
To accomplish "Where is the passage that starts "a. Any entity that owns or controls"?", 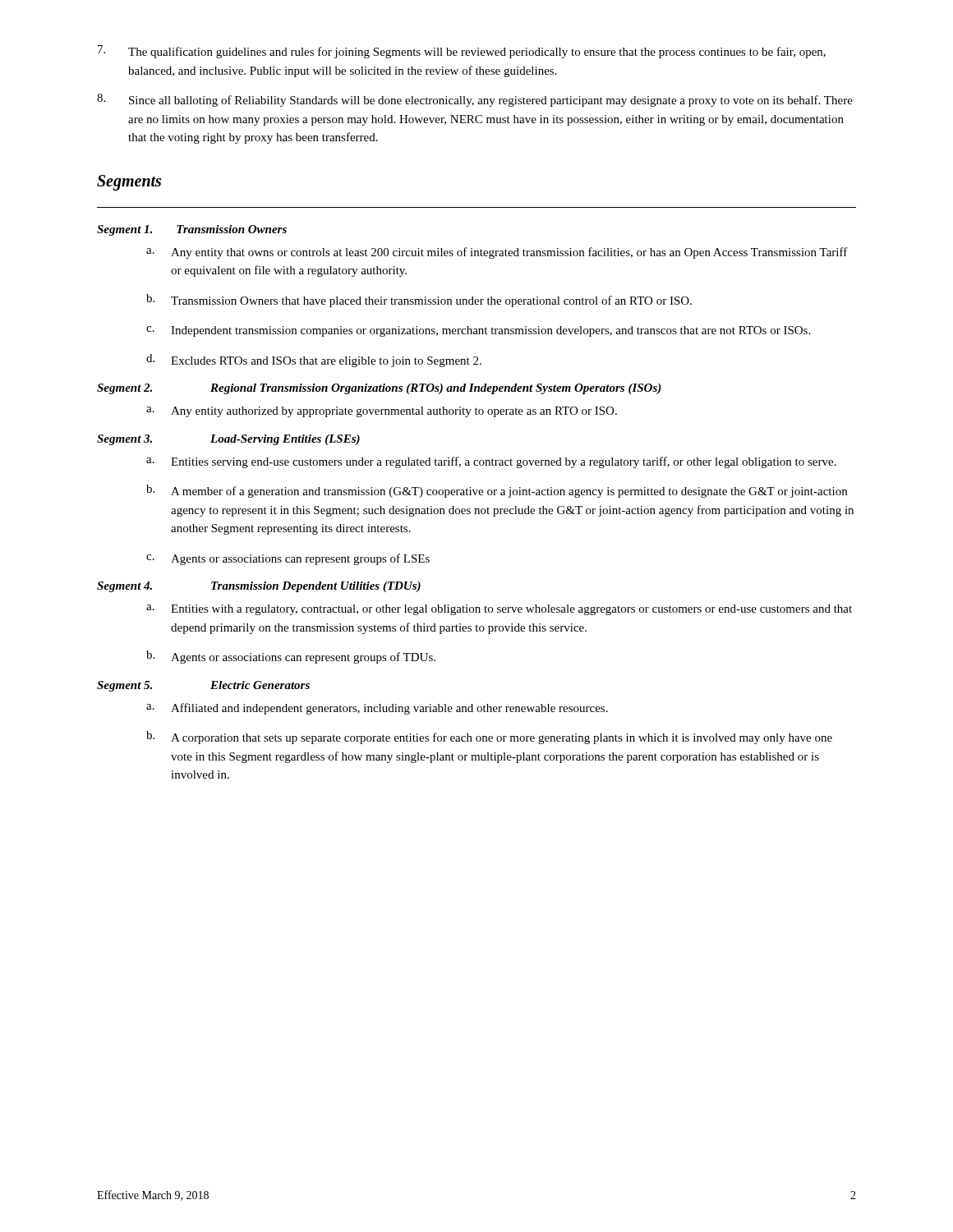I will coord(501,261).
